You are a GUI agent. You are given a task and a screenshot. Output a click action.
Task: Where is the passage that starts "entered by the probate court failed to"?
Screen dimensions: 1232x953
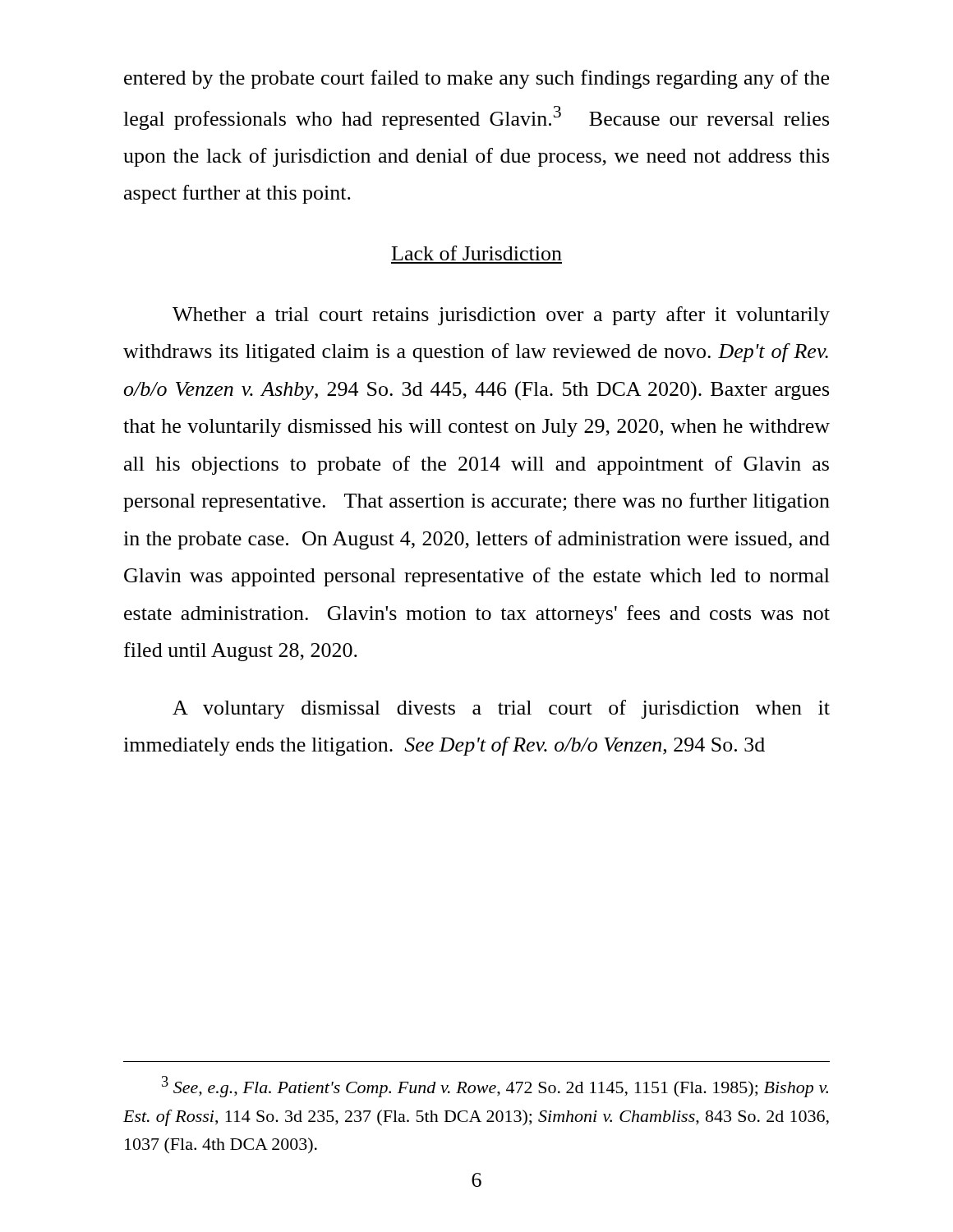(476, 135)
